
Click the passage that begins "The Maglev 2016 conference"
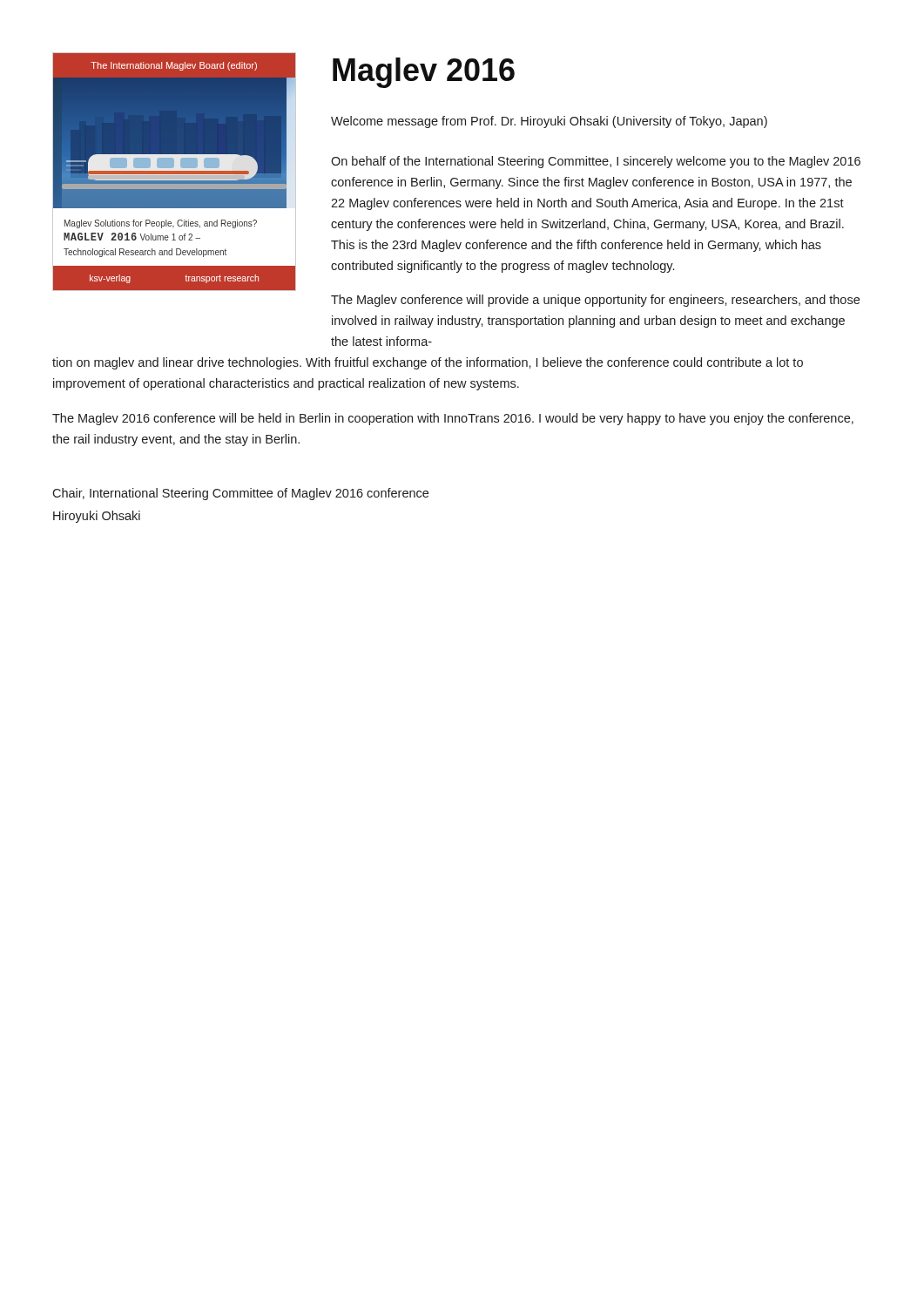coord(453,429)
